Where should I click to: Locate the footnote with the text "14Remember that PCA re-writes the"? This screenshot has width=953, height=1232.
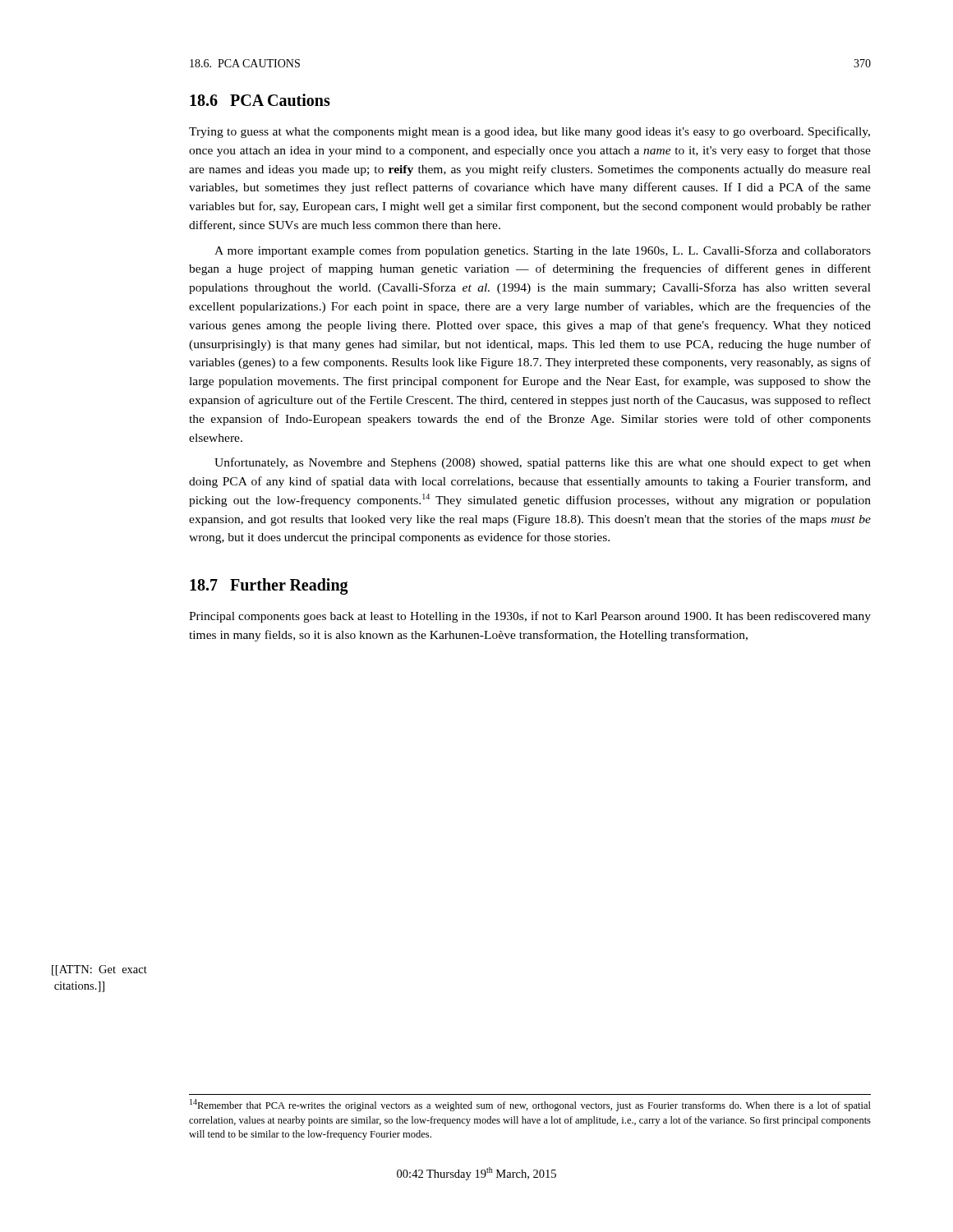[x=530, y=1120]
